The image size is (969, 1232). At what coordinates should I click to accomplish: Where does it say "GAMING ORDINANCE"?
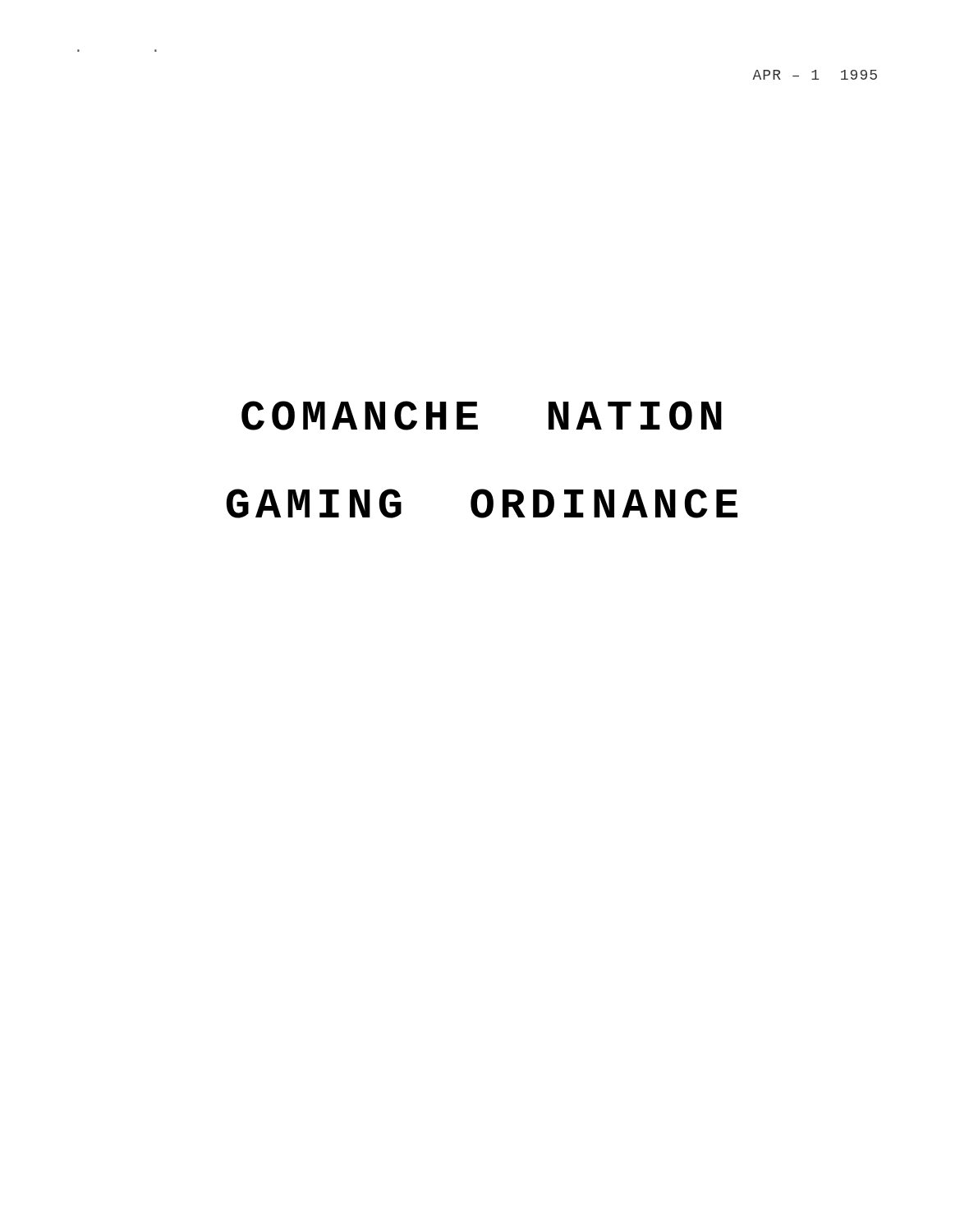[x=484, y=506]
